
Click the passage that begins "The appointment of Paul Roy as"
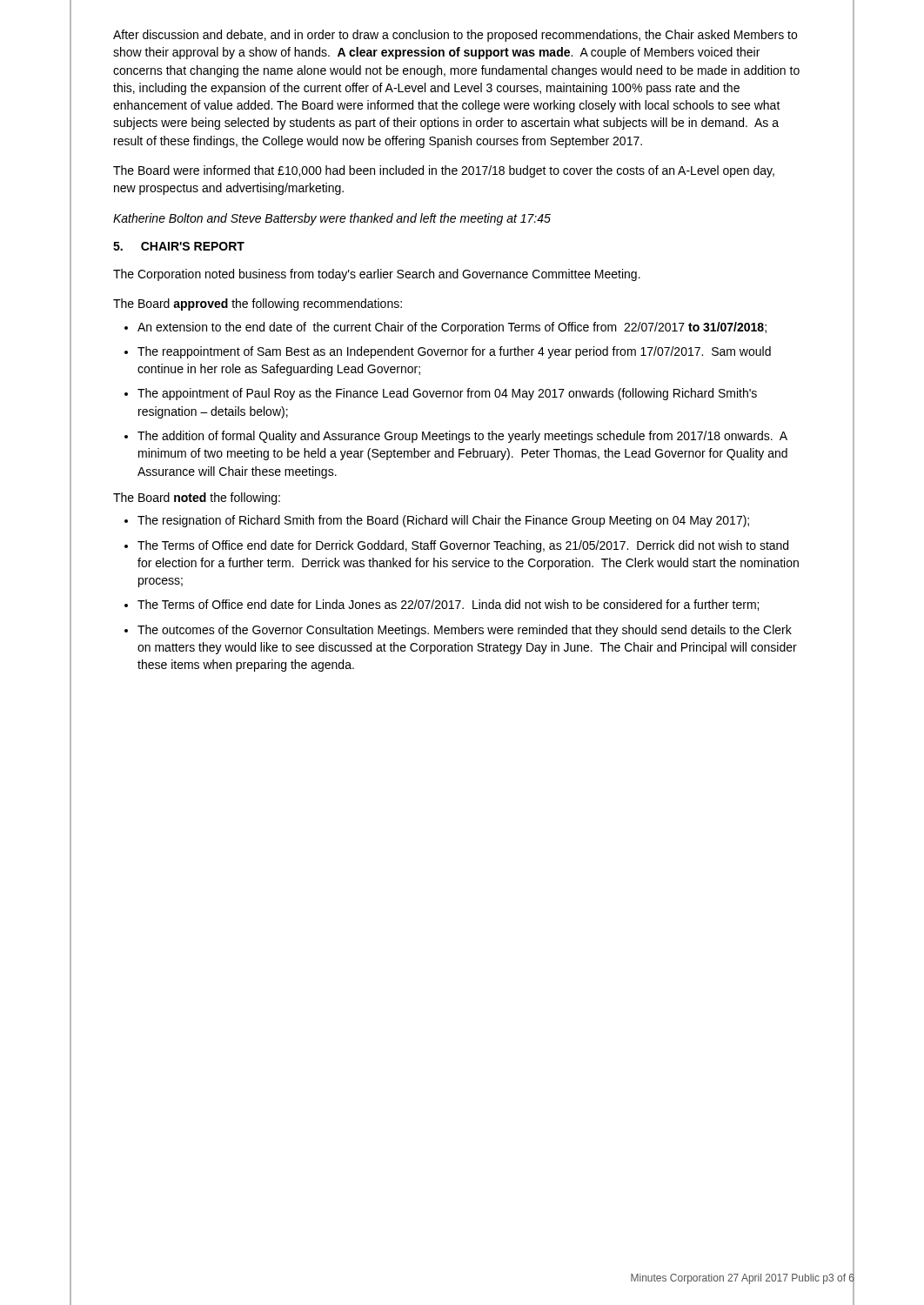[x=447, y=402]
